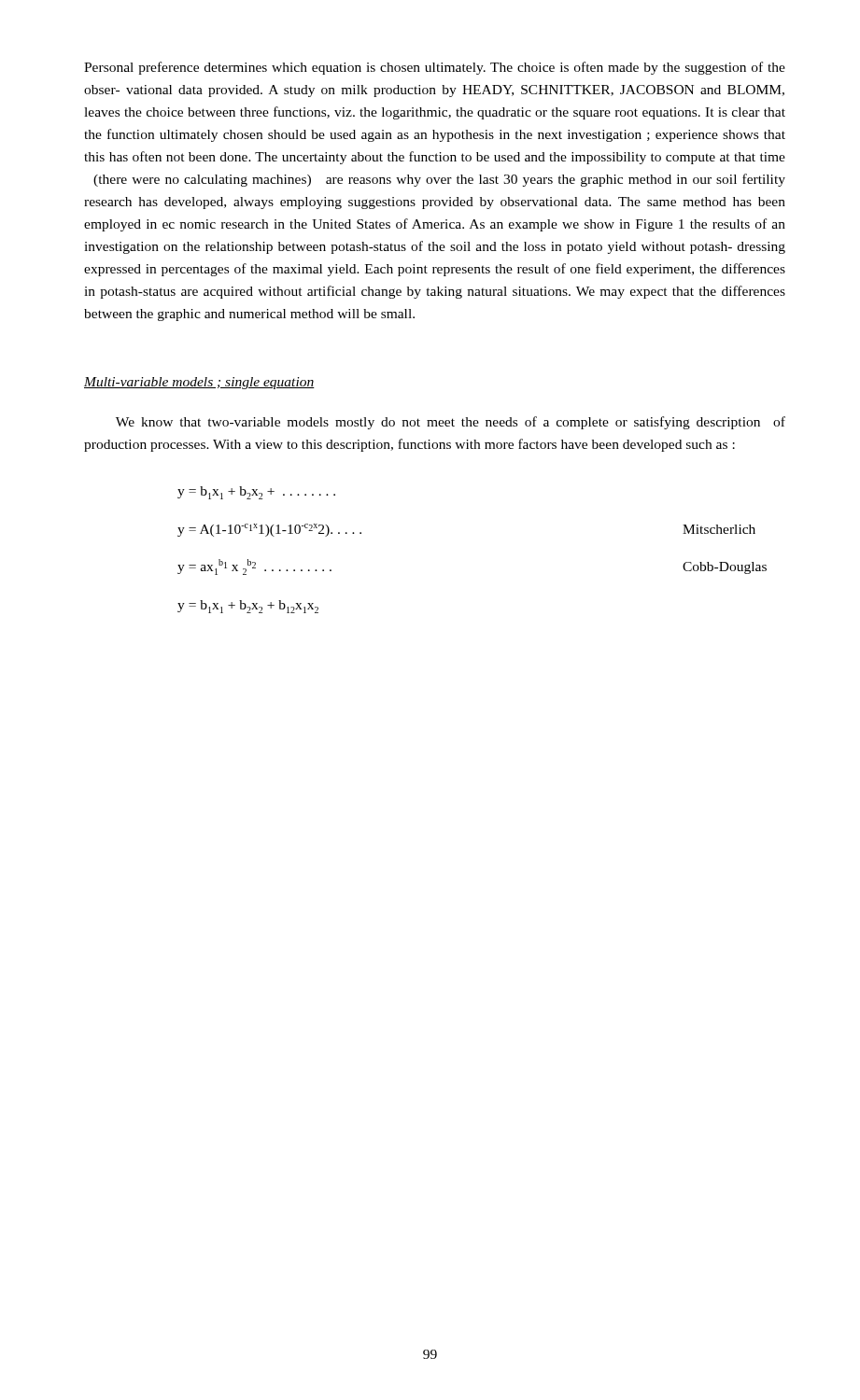Viewport: 860px width, 1400px height.
Task: Click on the block starting "y = b1x1 + b2x2 + ."
Action: [x=256, y=493]
